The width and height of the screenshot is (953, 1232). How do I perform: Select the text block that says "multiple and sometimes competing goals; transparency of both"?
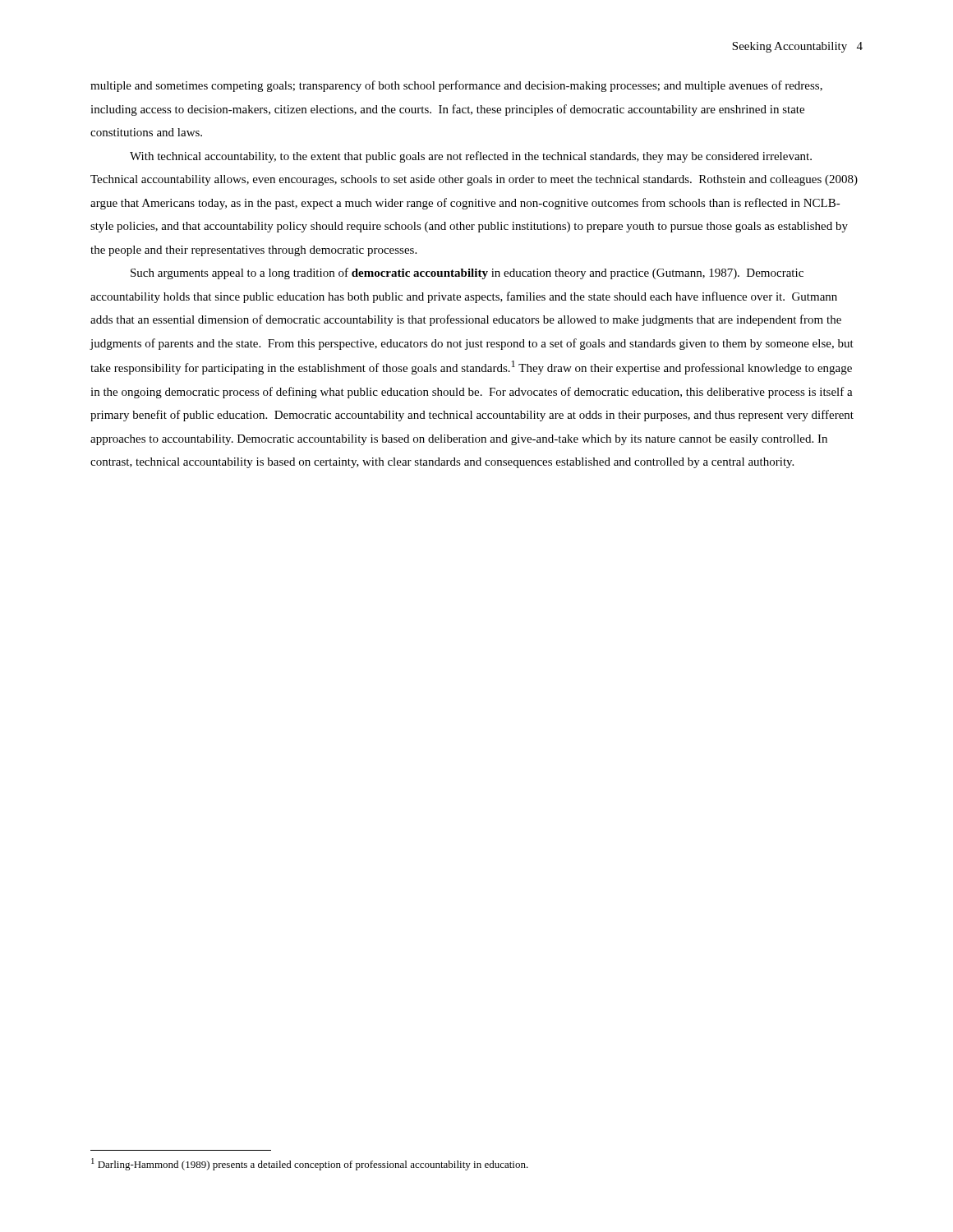point(457,109)
